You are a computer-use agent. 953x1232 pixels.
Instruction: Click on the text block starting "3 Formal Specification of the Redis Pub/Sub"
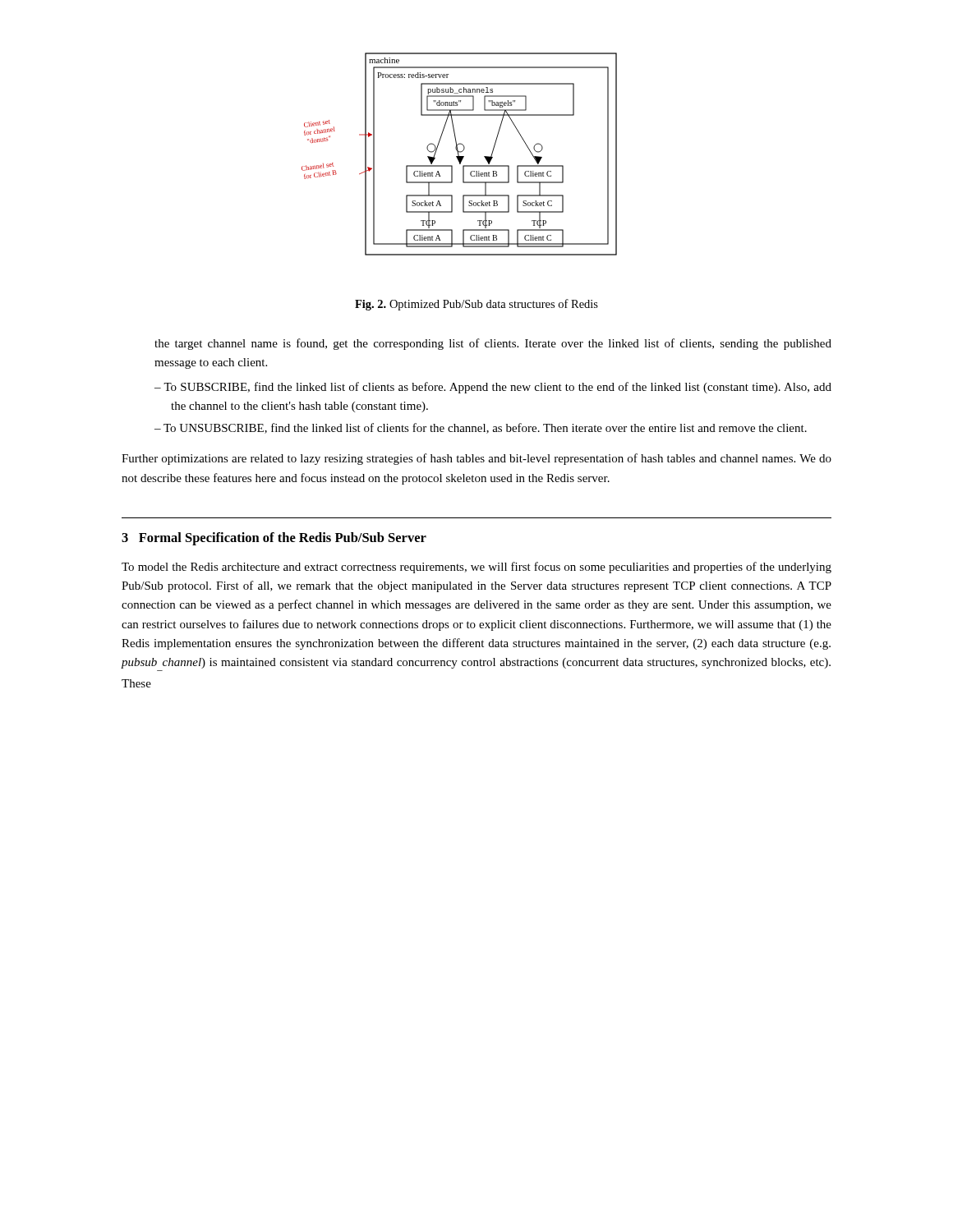point(274,537)
